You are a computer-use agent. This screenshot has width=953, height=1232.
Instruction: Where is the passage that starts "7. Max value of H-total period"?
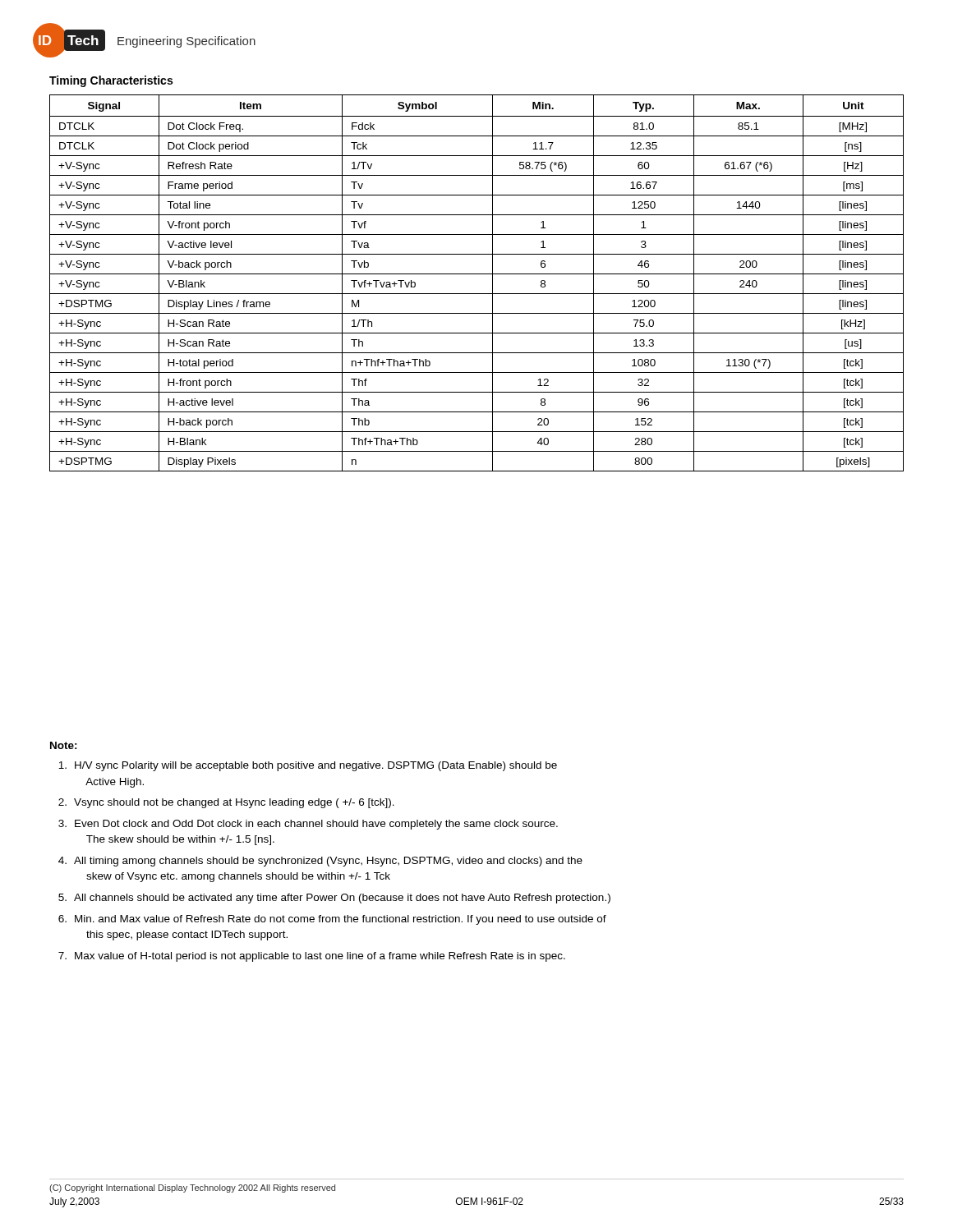click(476, 956)
